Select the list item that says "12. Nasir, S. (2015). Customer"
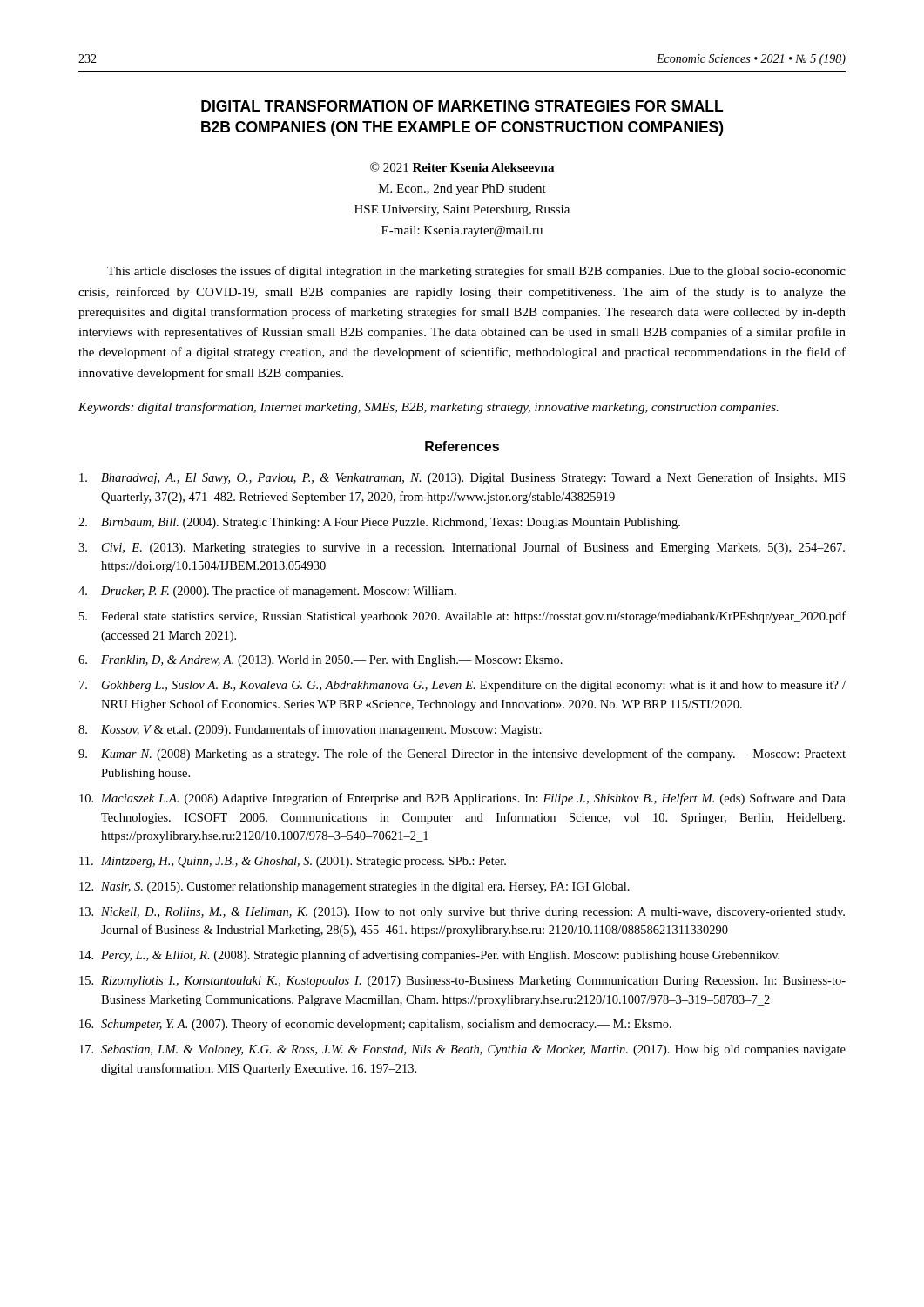 click(354, 887)
